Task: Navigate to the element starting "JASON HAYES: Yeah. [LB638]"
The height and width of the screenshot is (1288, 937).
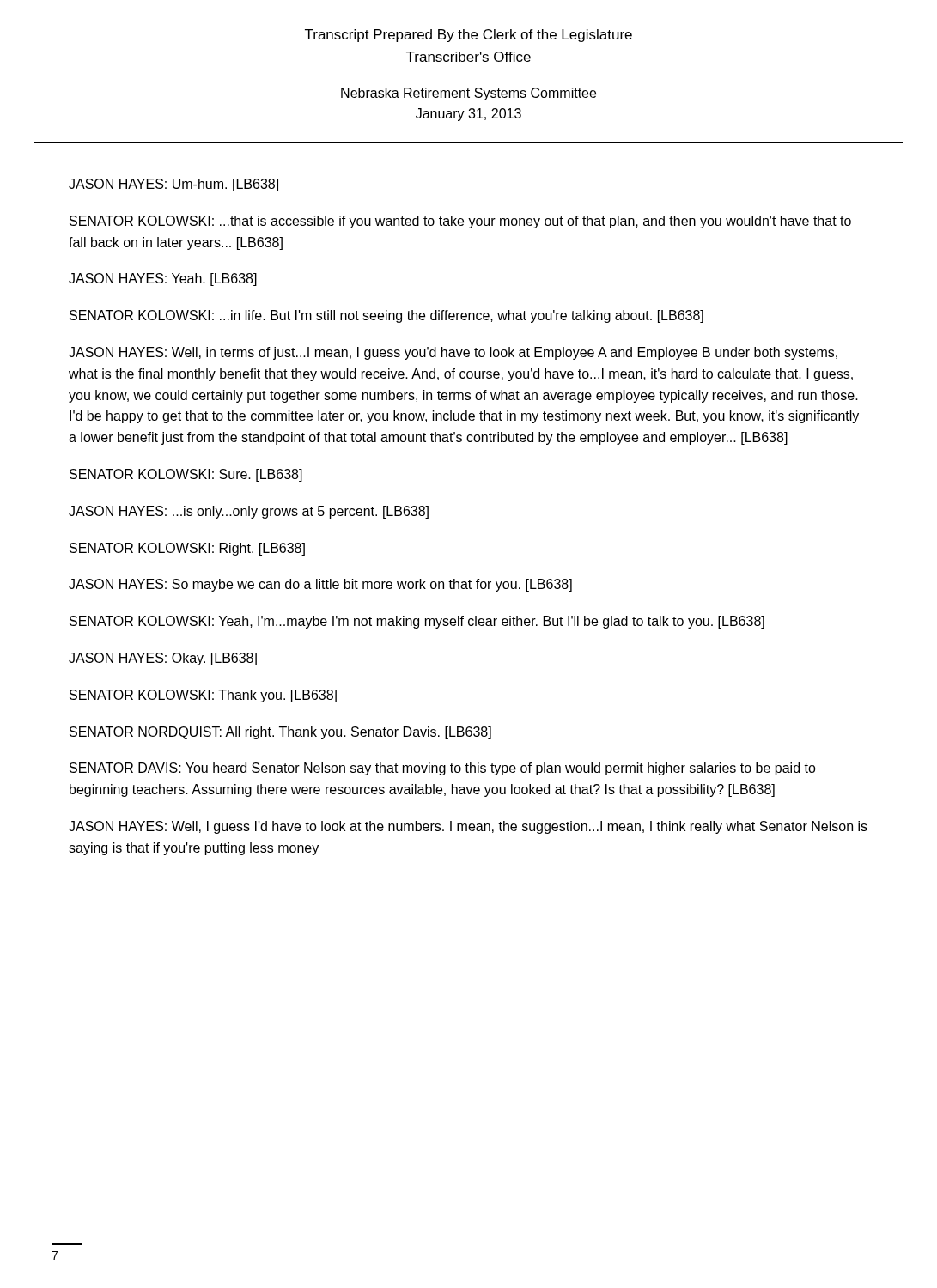Action: tap(163, 279)
